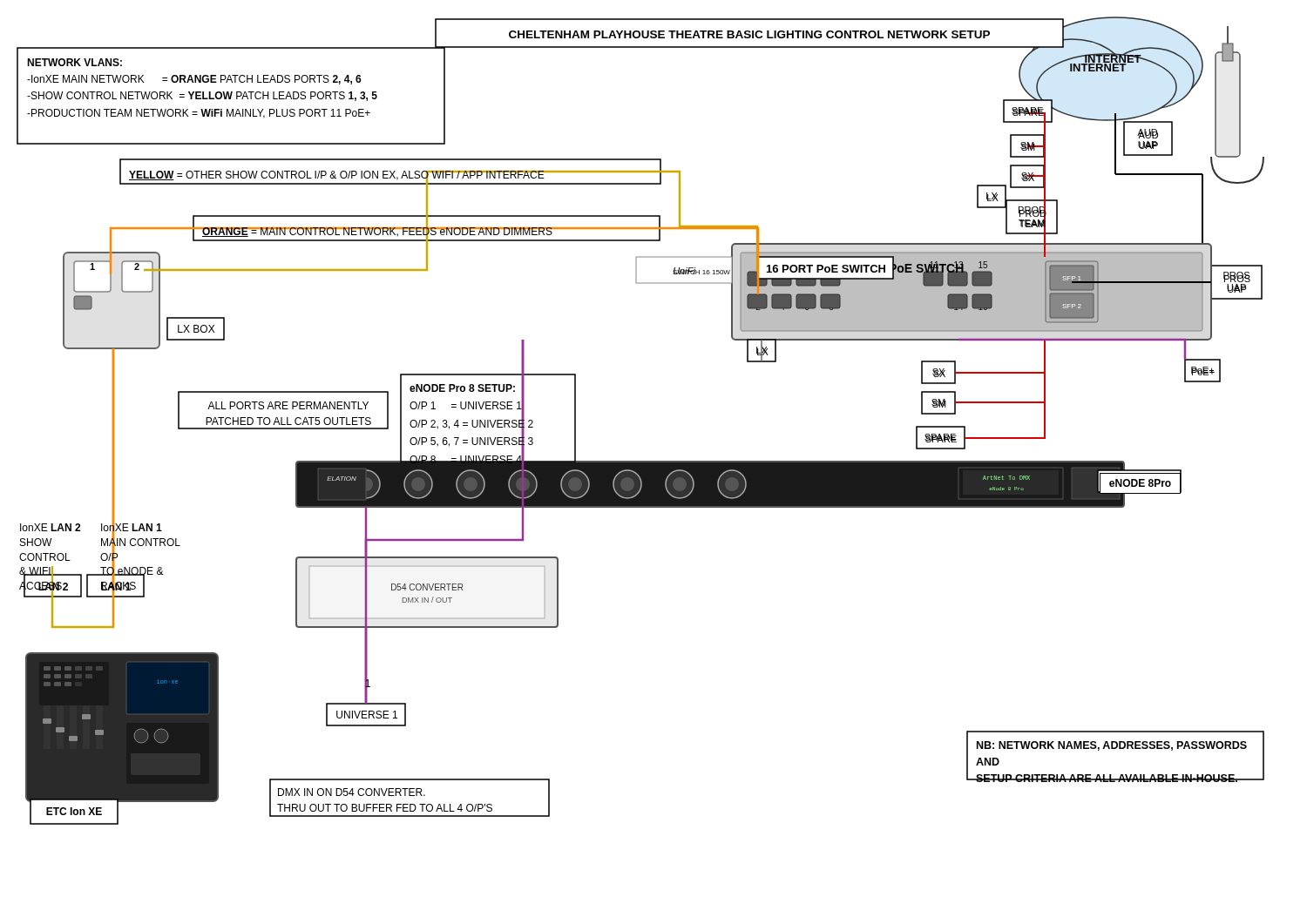Click on the text that reads "LAN 1"
The image size is (1307, 924).
click(x=116, y=587)
